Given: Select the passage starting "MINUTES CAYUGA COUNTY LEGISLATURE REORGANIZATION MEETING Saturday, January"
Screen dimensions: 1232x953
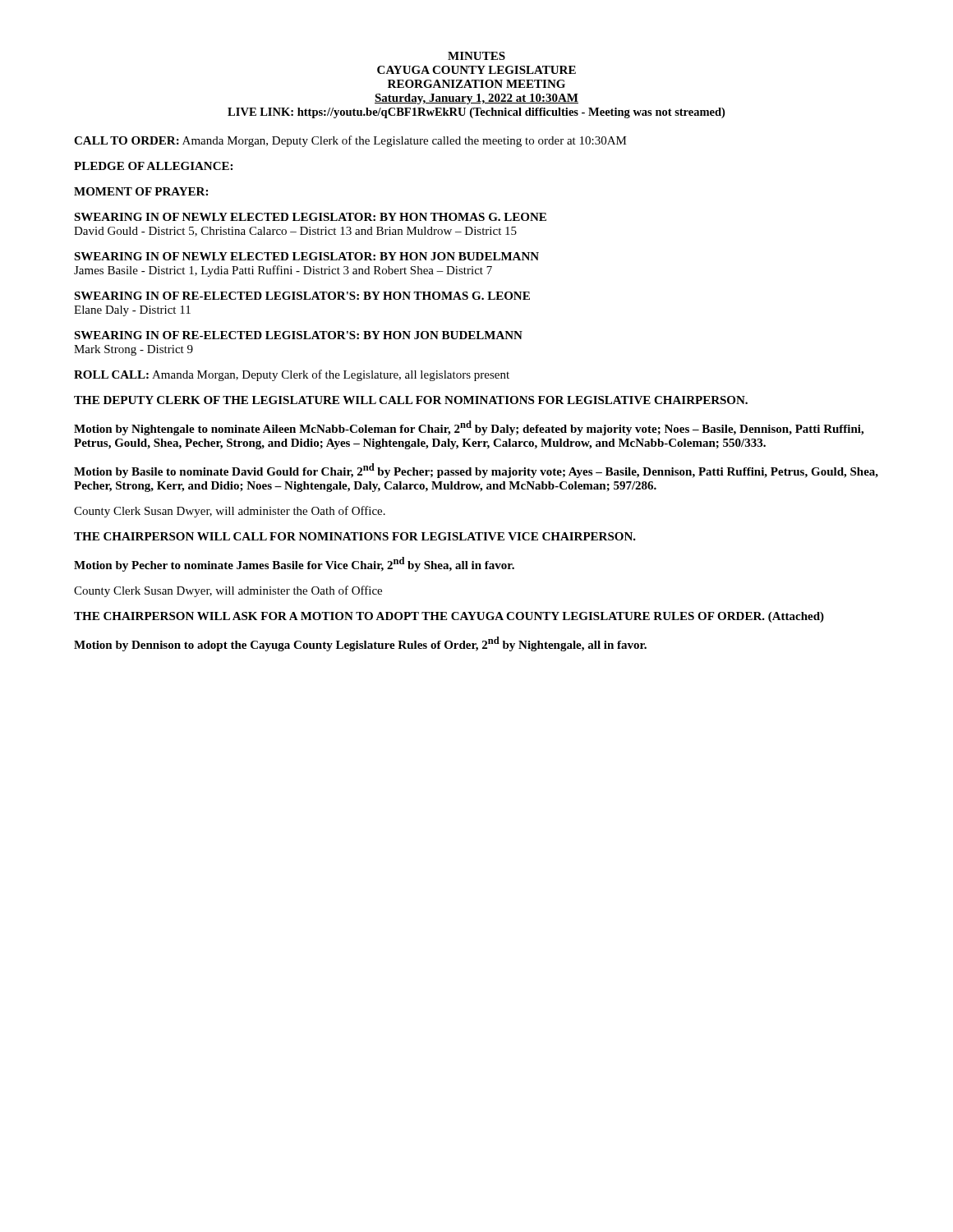Looking at the screenshot, I should (476, 84).
